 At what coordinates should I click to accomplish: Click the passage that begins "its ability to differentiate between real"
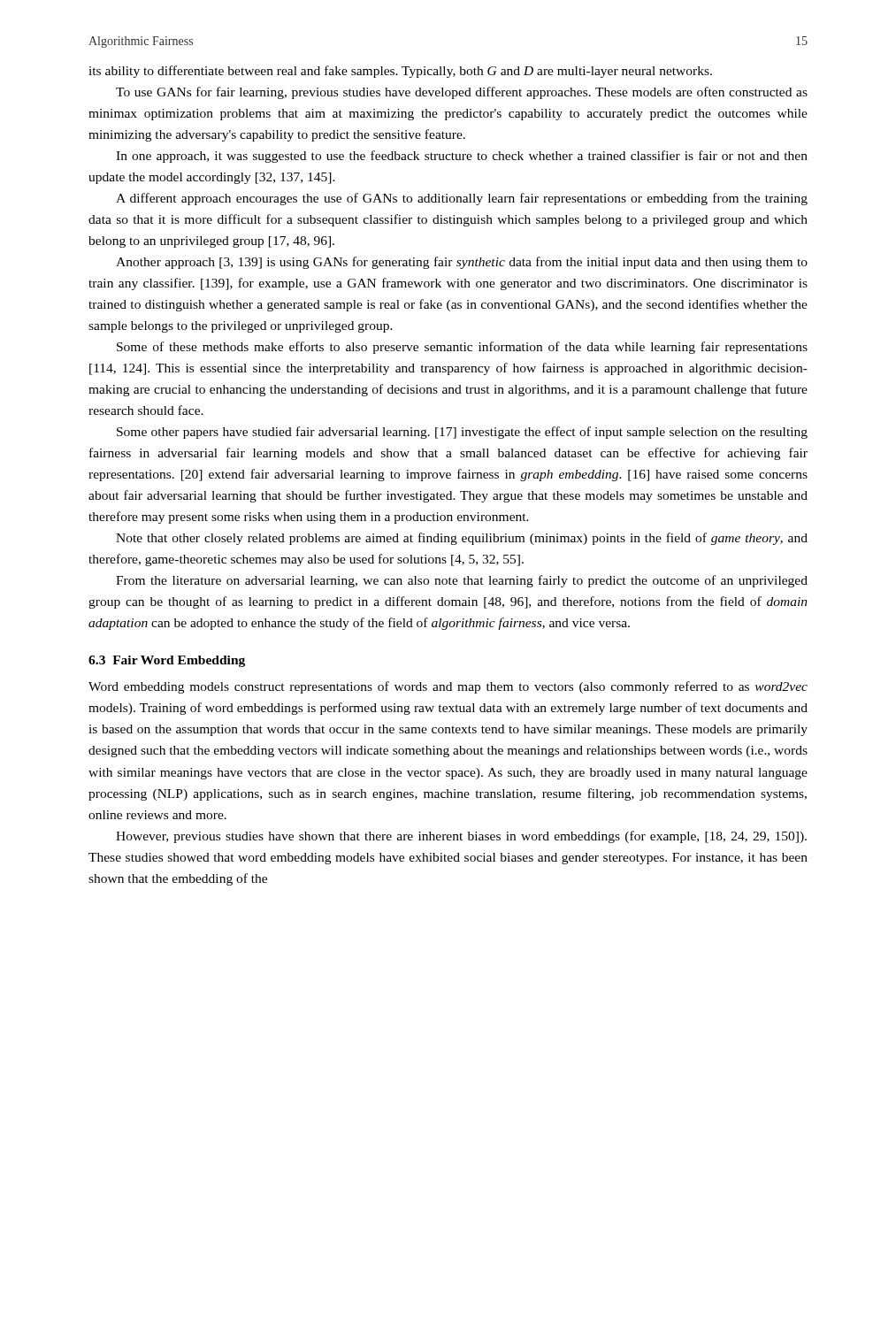[x=448, y=347]
